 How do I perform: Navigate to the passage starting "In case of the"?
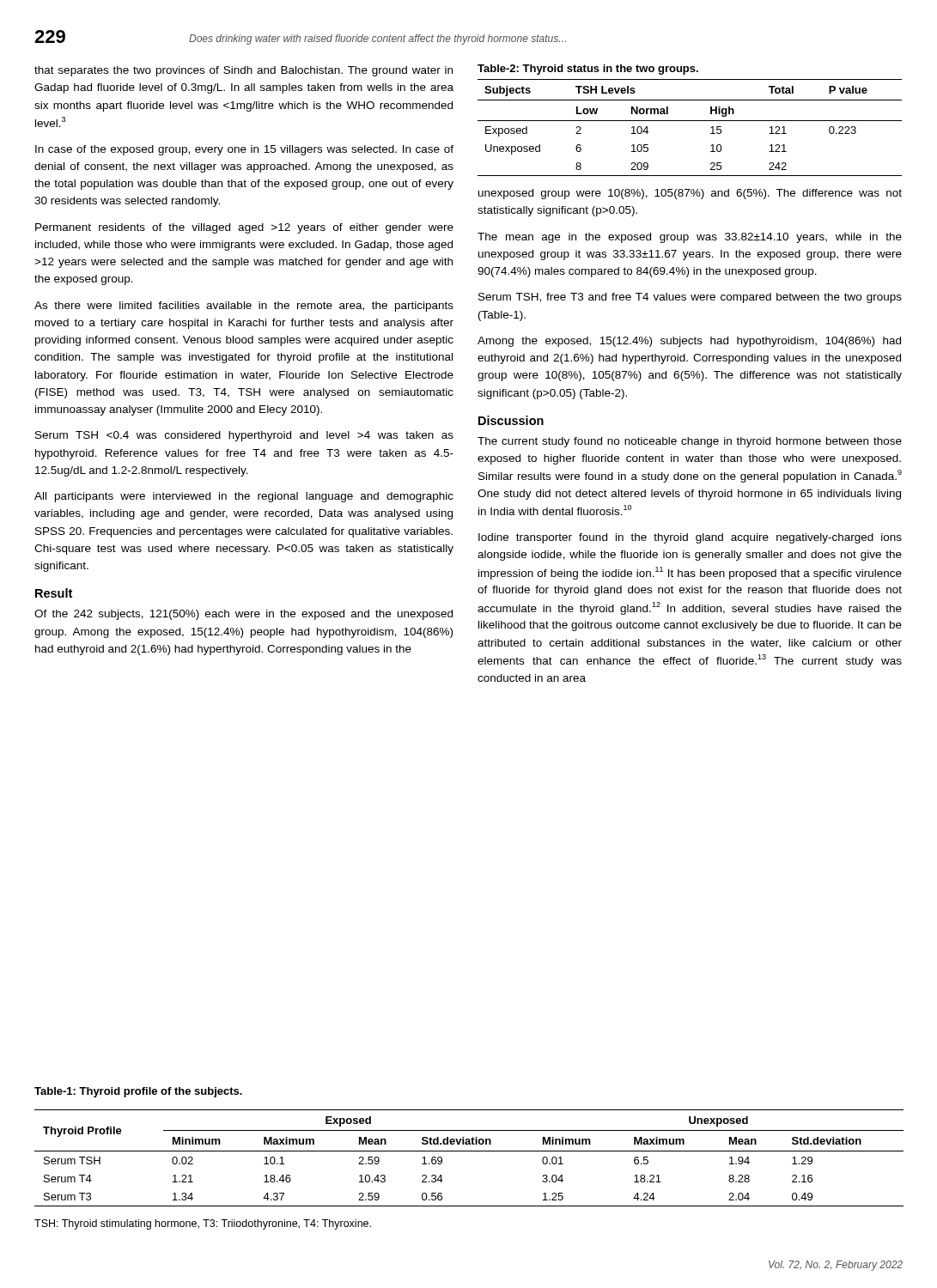(x=244, y=175)
